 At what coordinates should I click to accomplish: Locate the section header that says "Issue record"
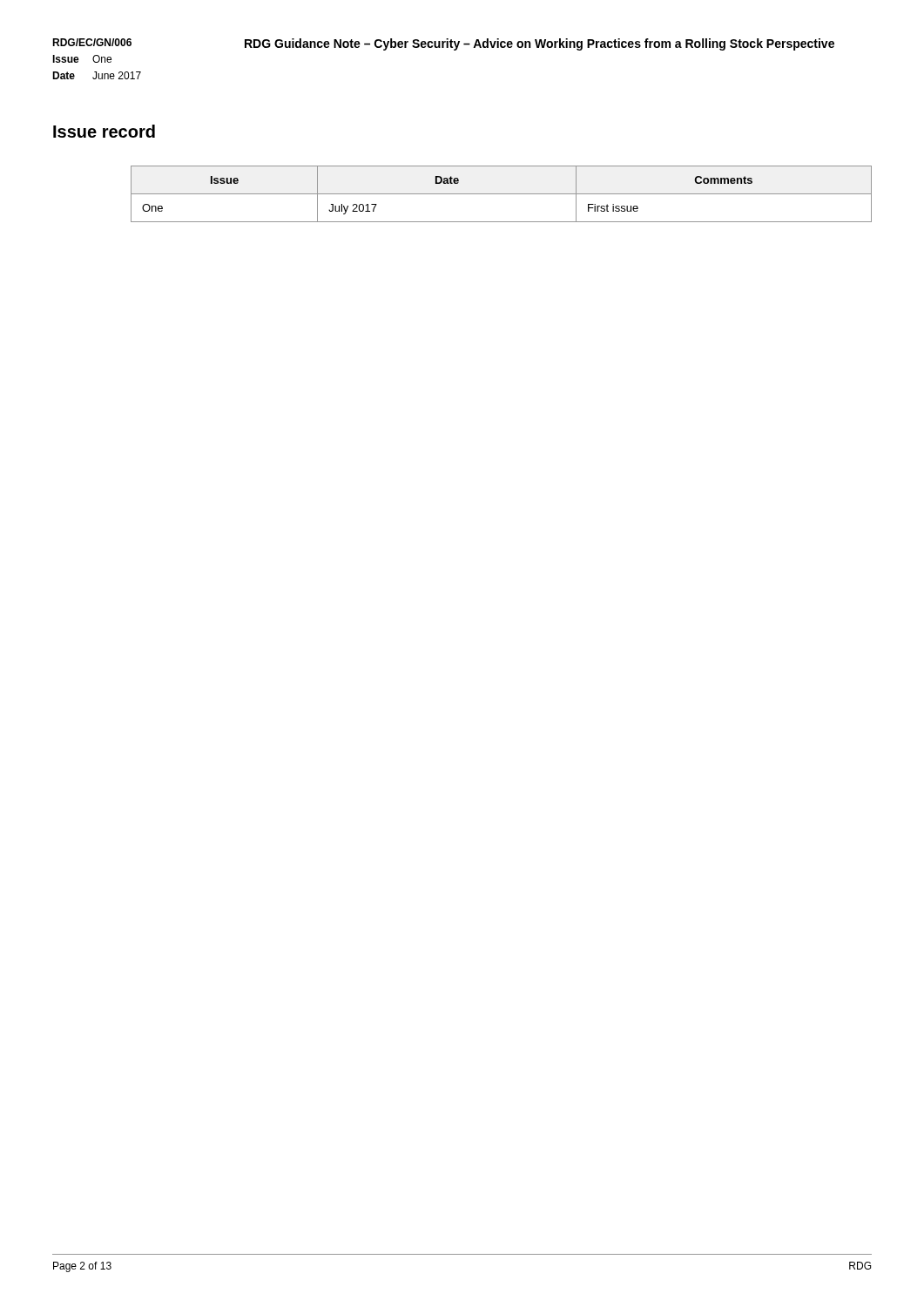click(x=104, y=132)
